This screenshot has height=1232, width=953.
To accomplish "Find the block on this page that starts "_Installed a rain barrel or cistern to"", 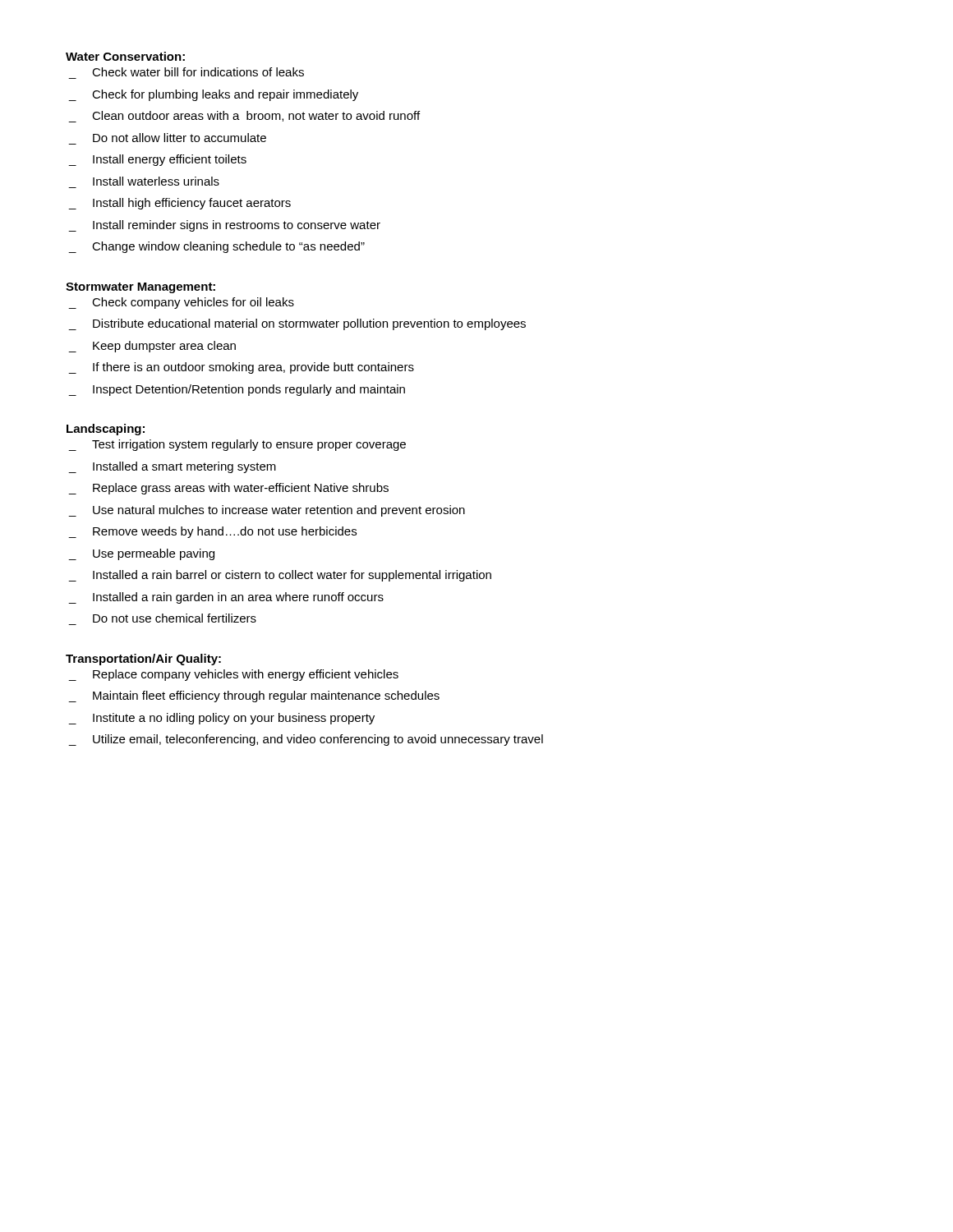I will point(476,575).
